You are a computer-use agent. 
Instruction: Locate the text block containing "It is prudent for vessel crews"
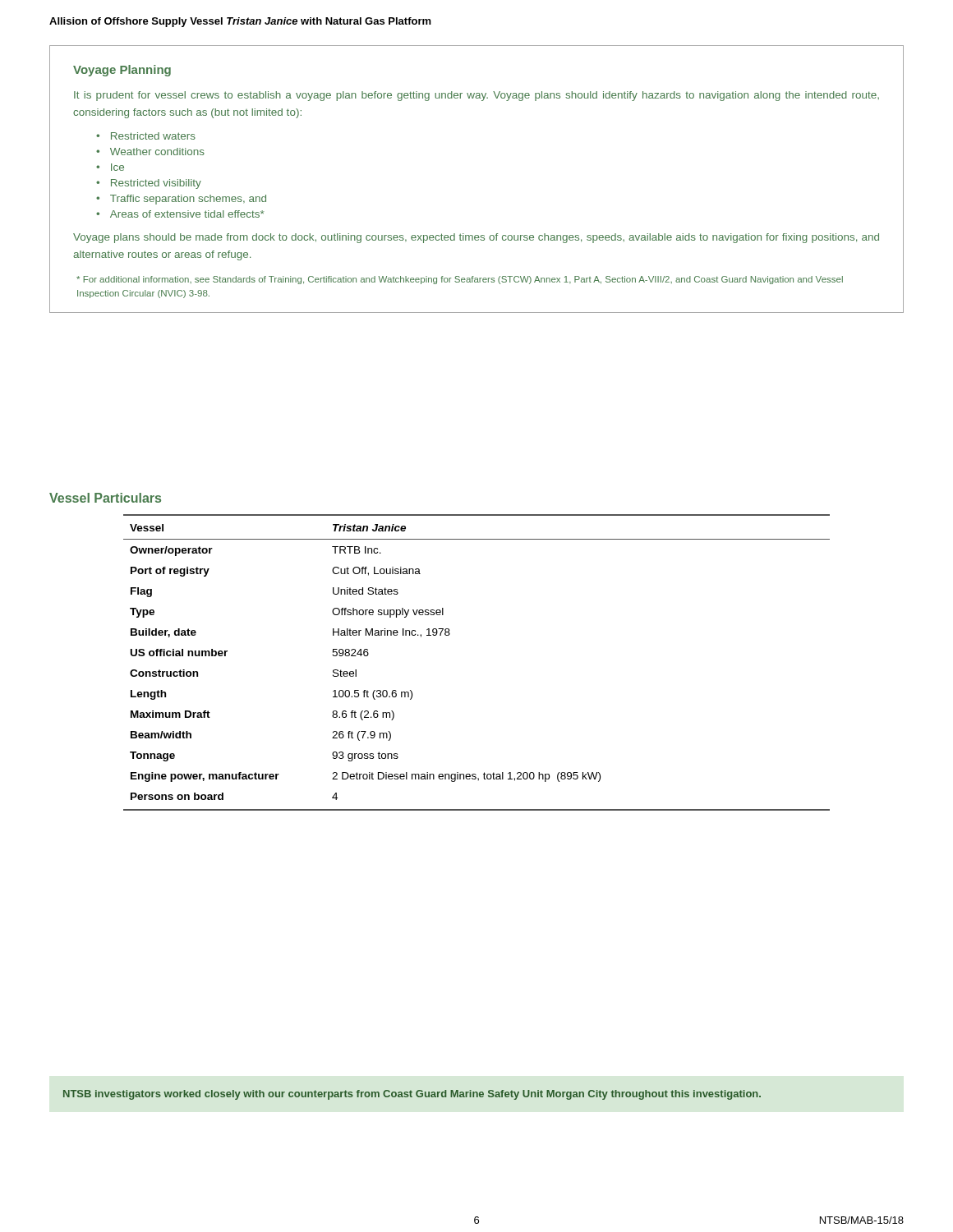(476, 104)
